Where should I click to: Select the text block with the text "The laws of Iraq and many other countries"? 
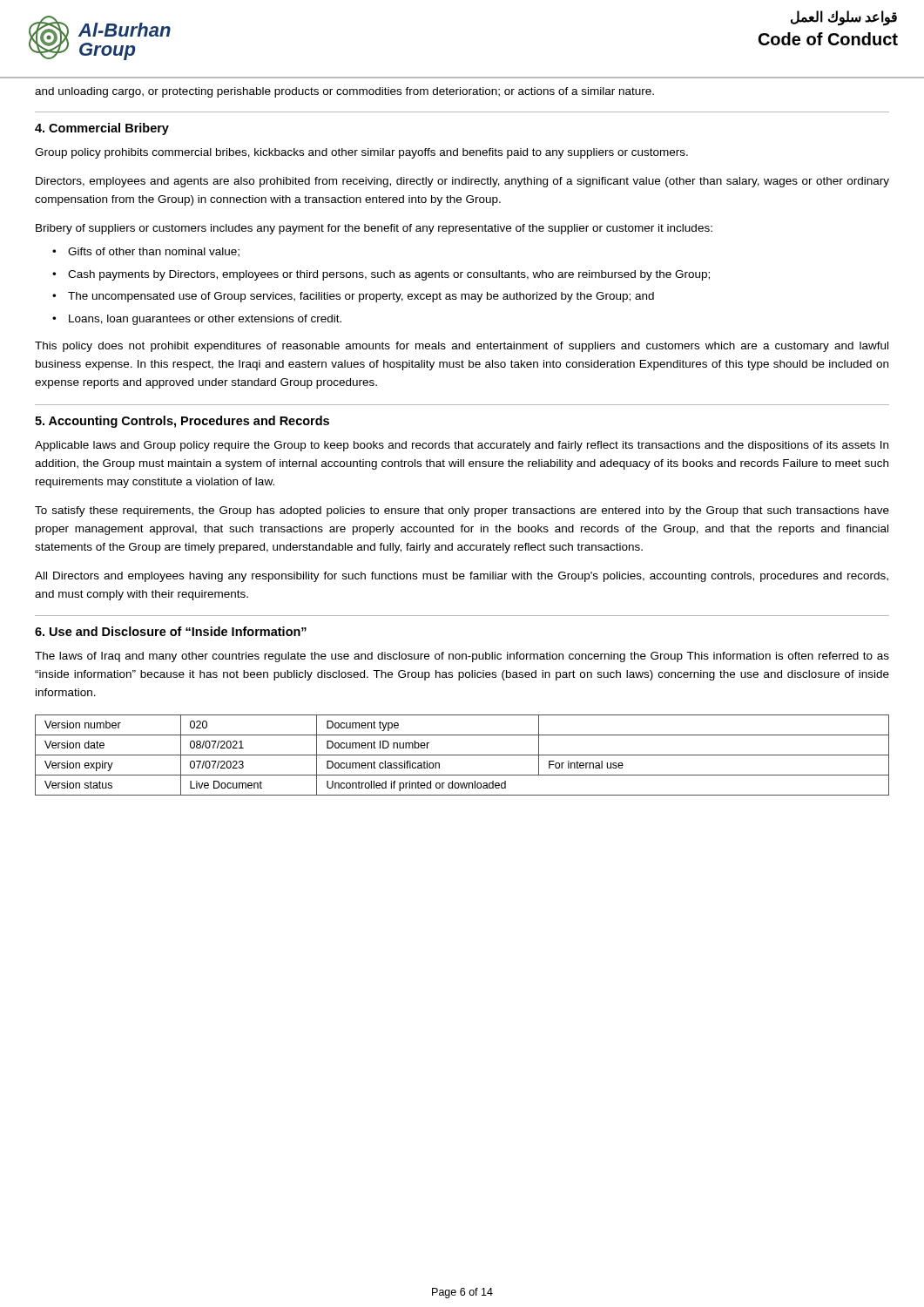462,674
